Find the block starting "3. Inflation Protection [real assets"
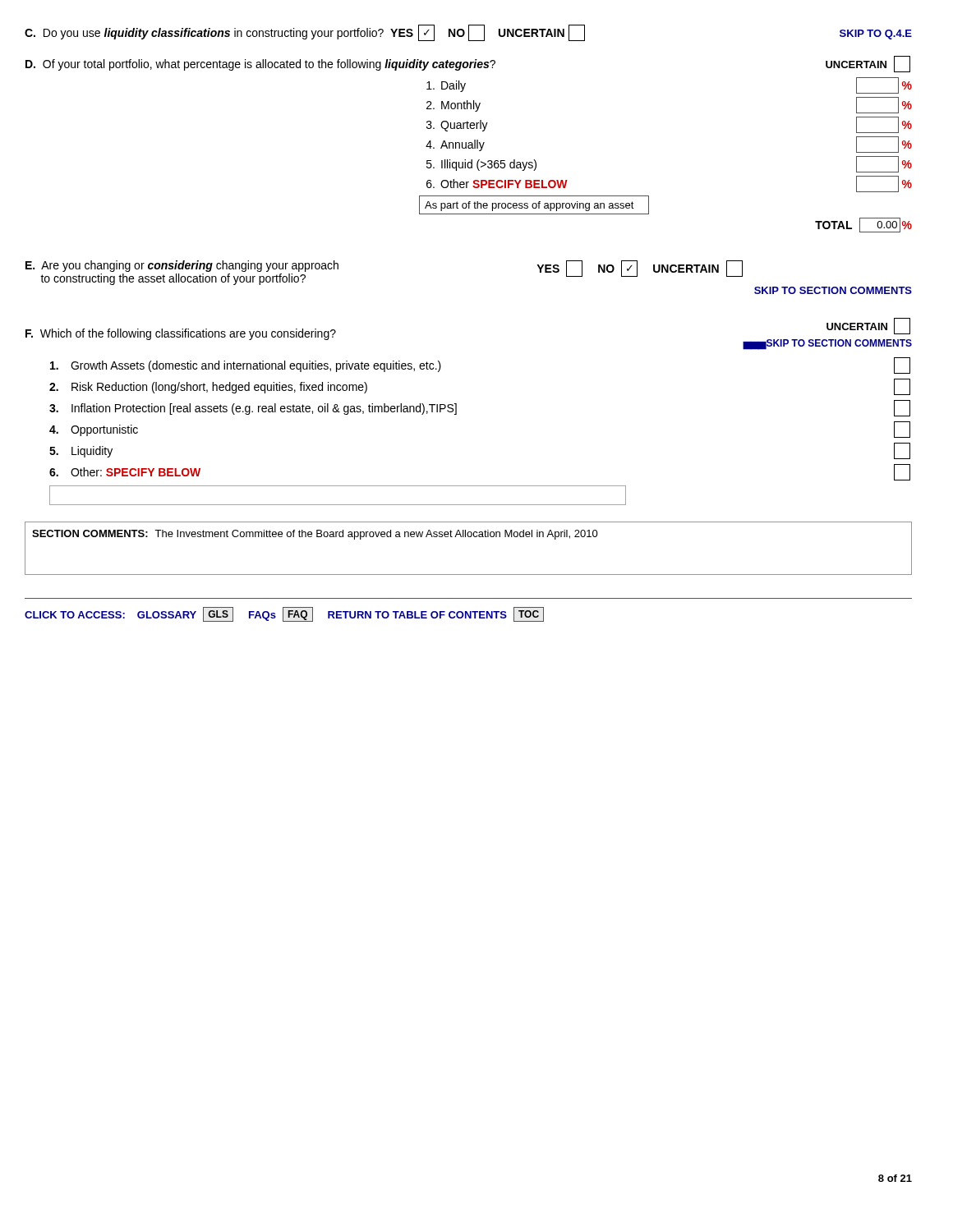Viewport: 953px width, 1232px height. (247, 407)
